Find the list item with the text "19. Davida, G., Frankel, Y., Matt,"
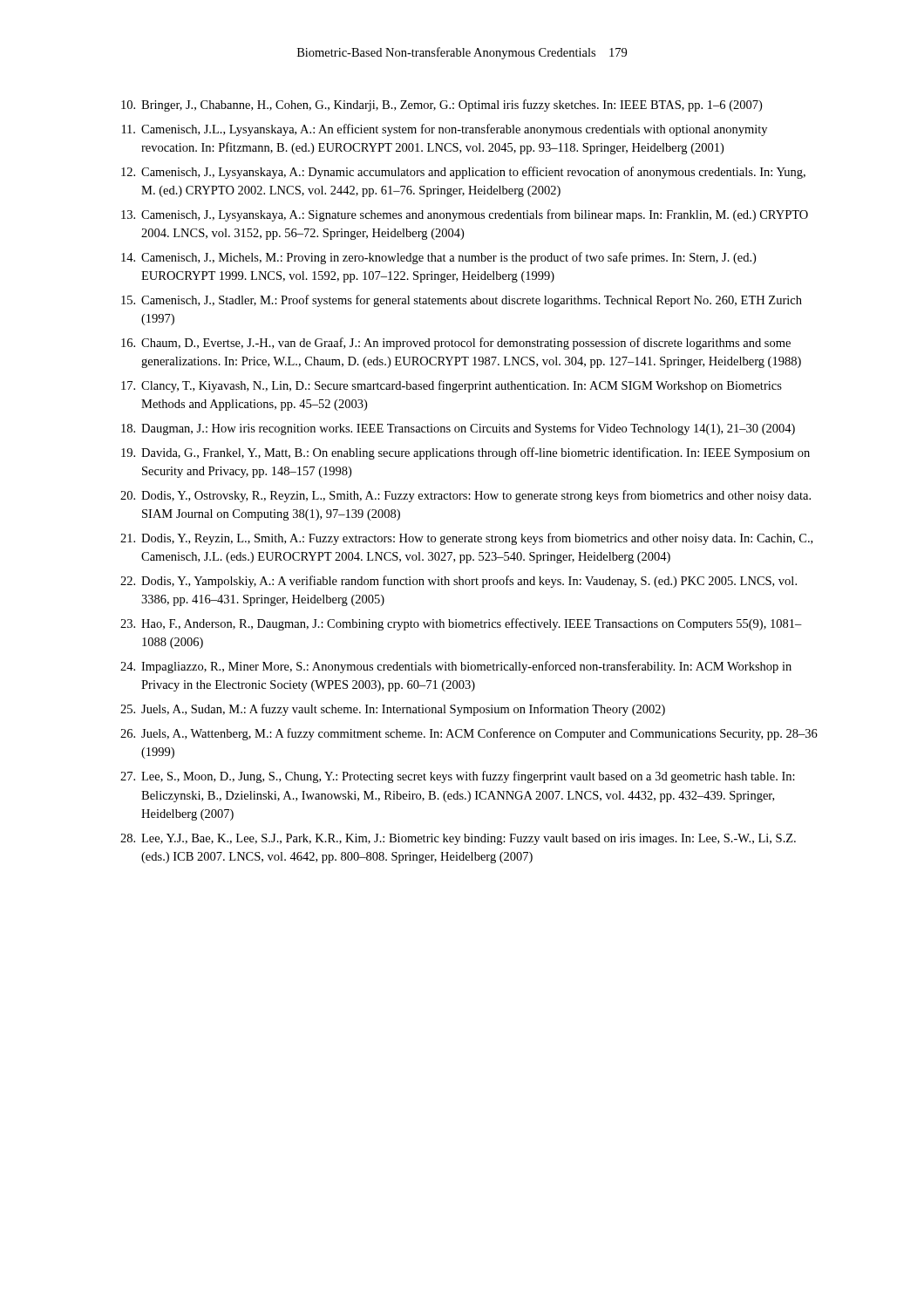Screen dimensions: 1308x924 point(462,462)
